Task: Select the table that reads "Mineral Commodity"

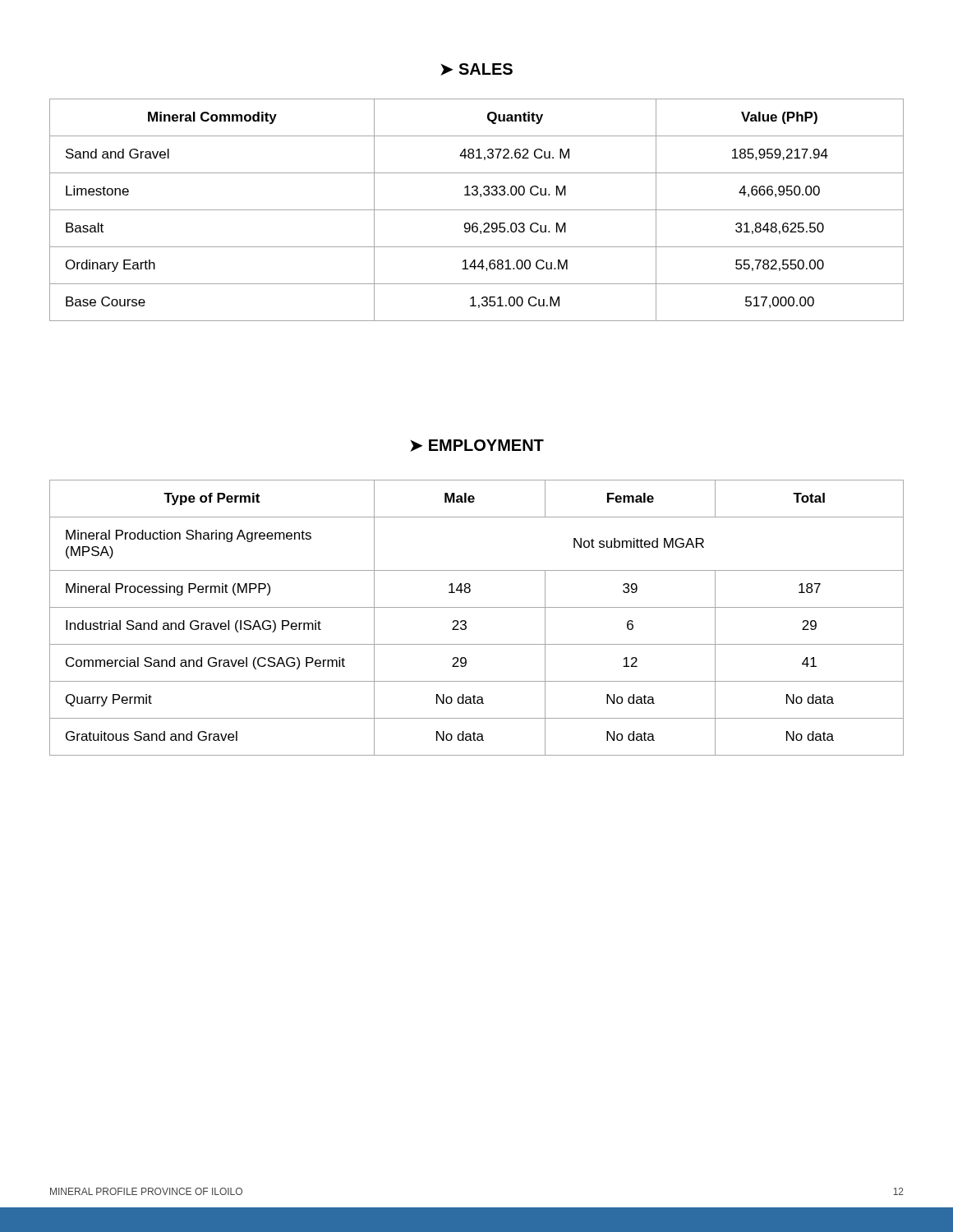Action: point(476,210)
